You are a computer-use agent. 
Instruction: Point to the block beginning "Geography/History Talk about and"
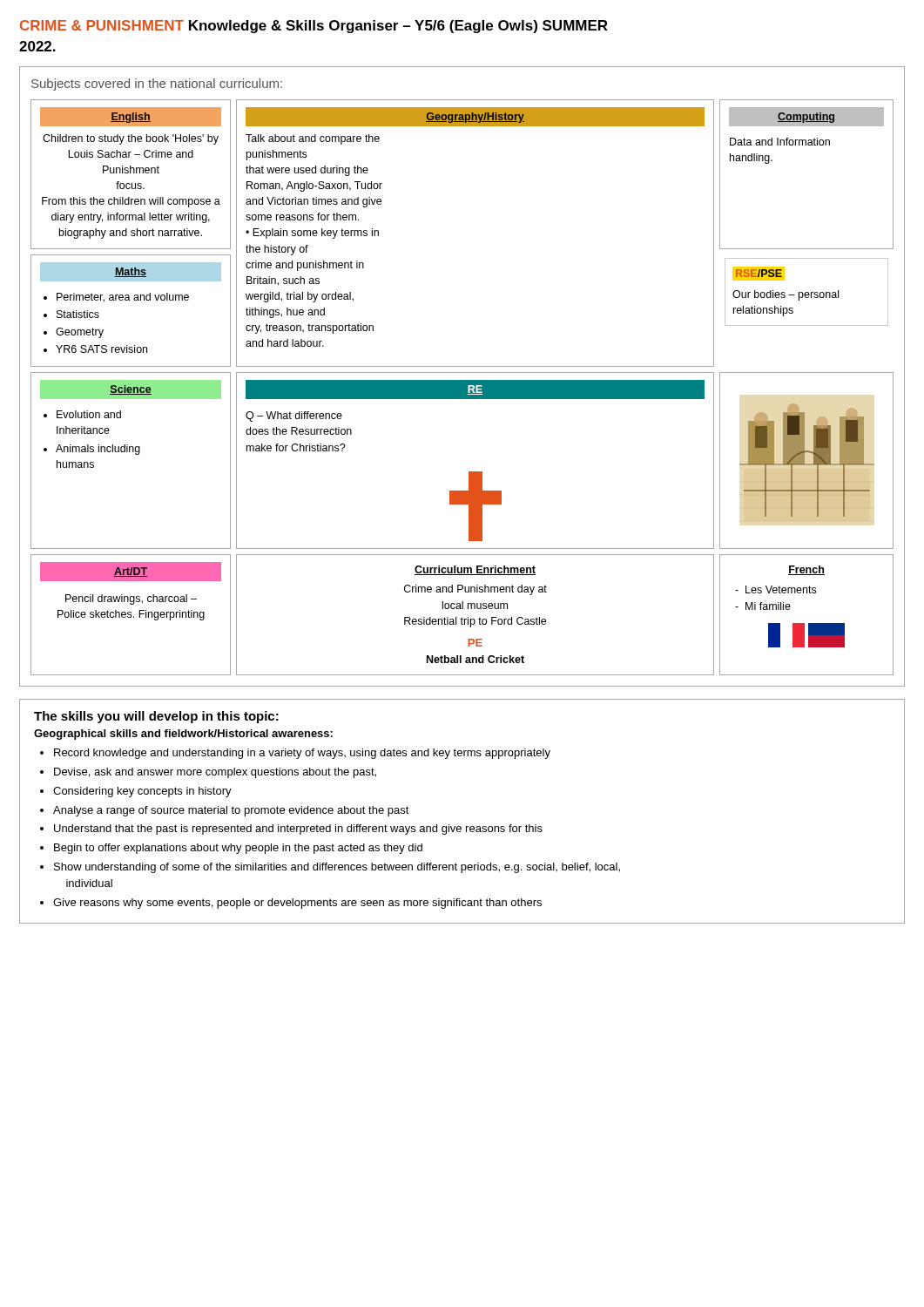click(475, 117)
